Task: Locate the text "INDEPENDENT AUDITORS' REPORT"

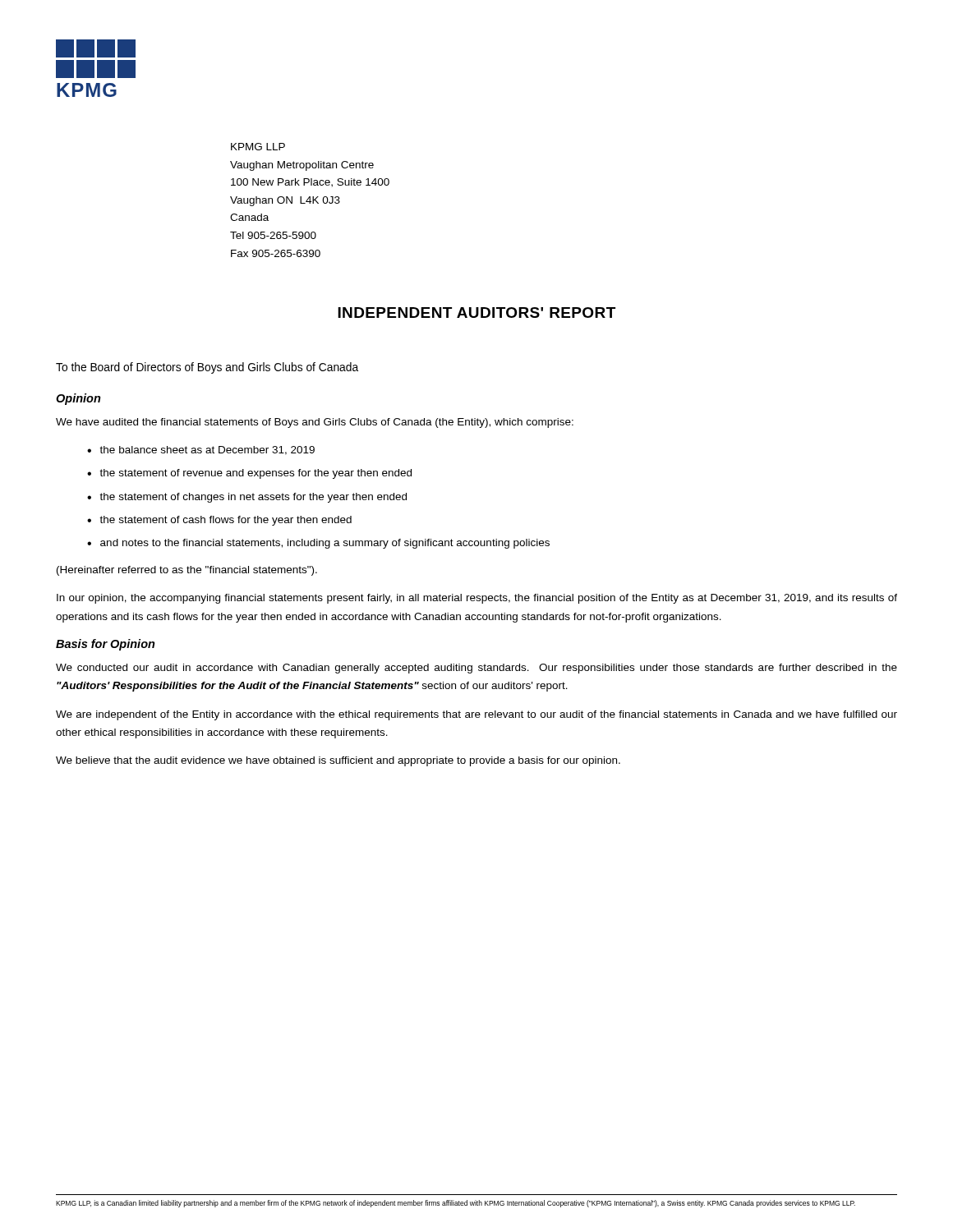Action: point(476,313)
